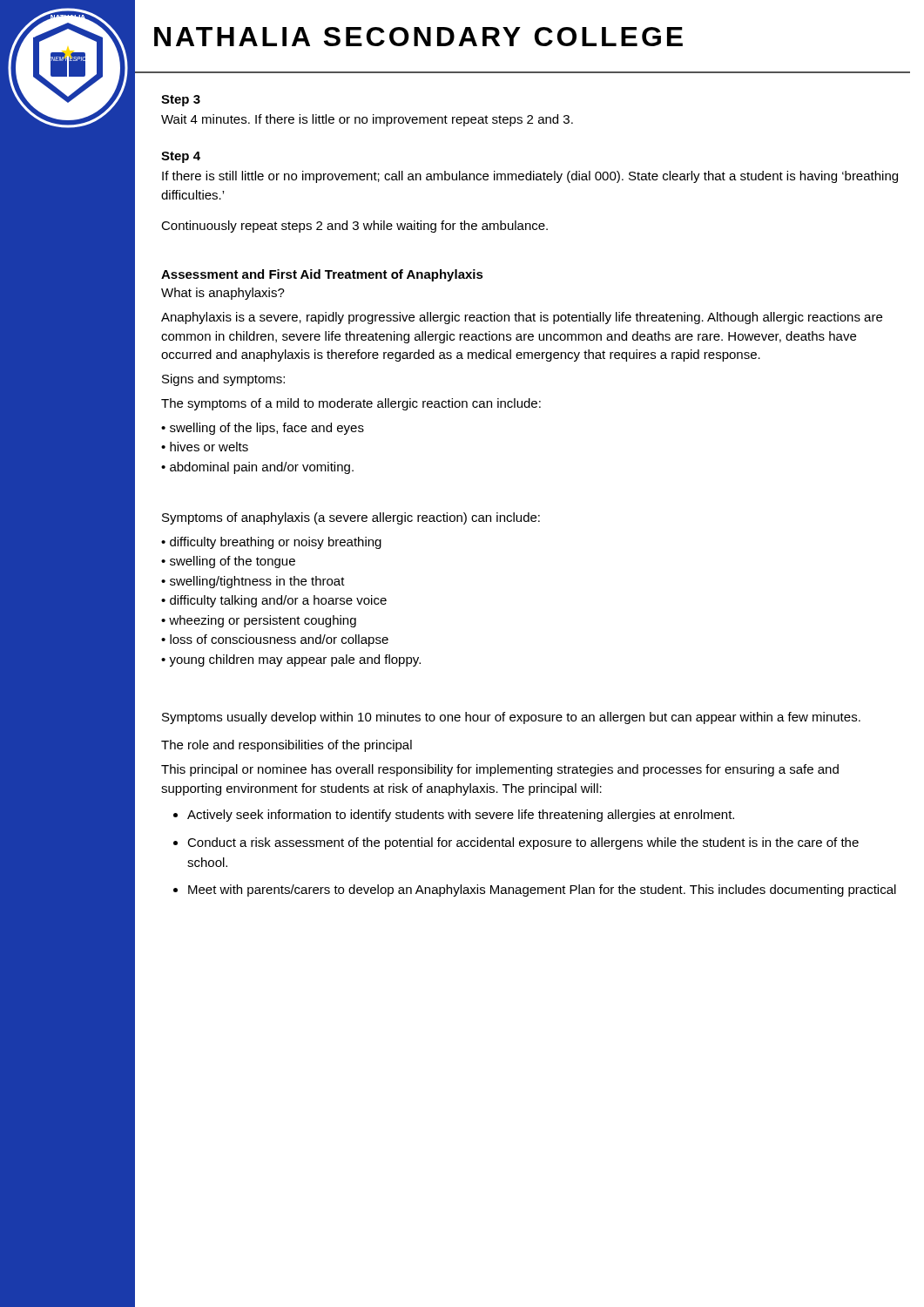The width and height of the screenshot is (924, 1307).
Task: Navigate to the block starting "Meet with parents/carers"
Action: coord(544,889)
